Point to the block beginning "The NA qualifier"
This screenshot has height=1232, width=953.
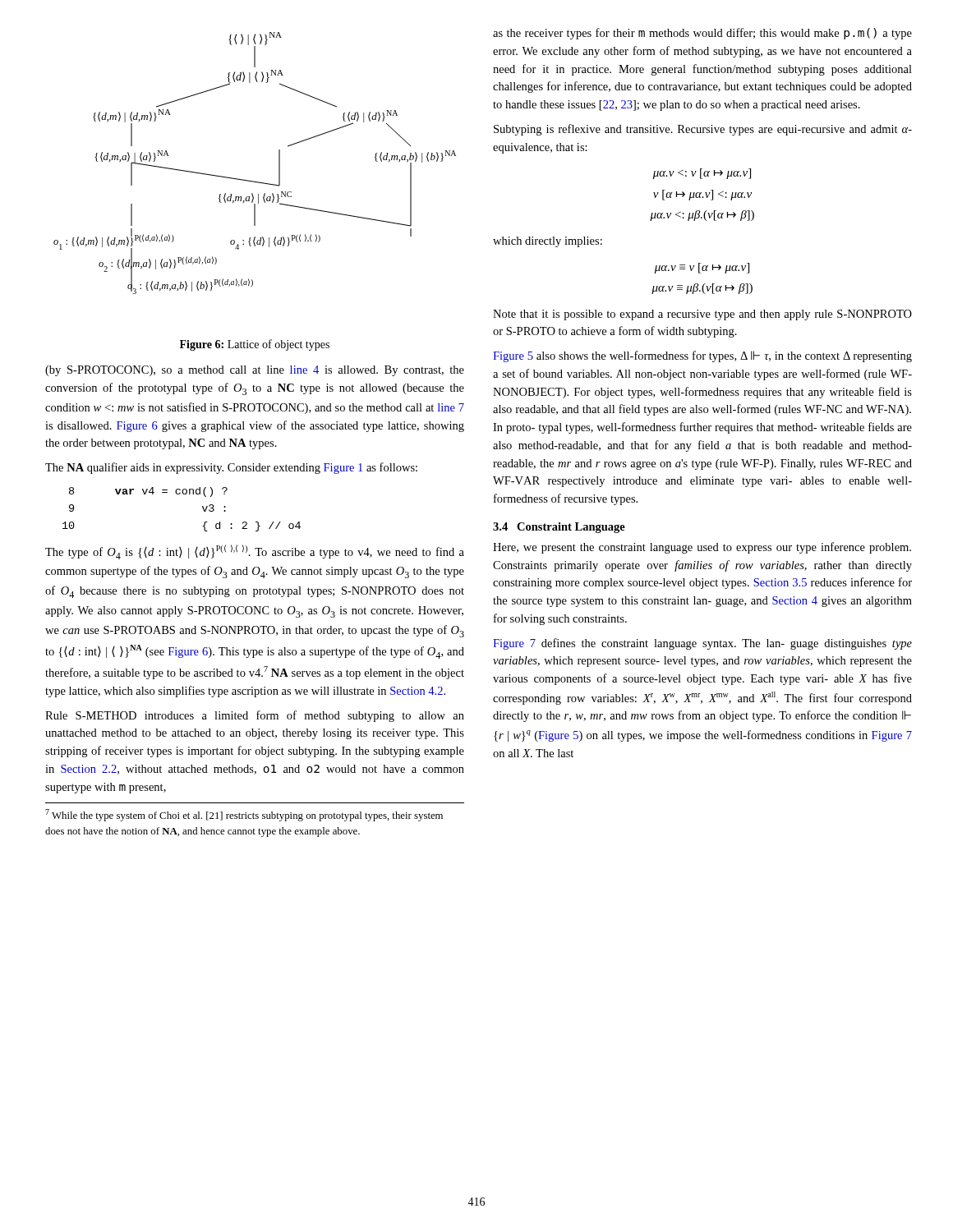pyautogui.click(x=232, y=467)
